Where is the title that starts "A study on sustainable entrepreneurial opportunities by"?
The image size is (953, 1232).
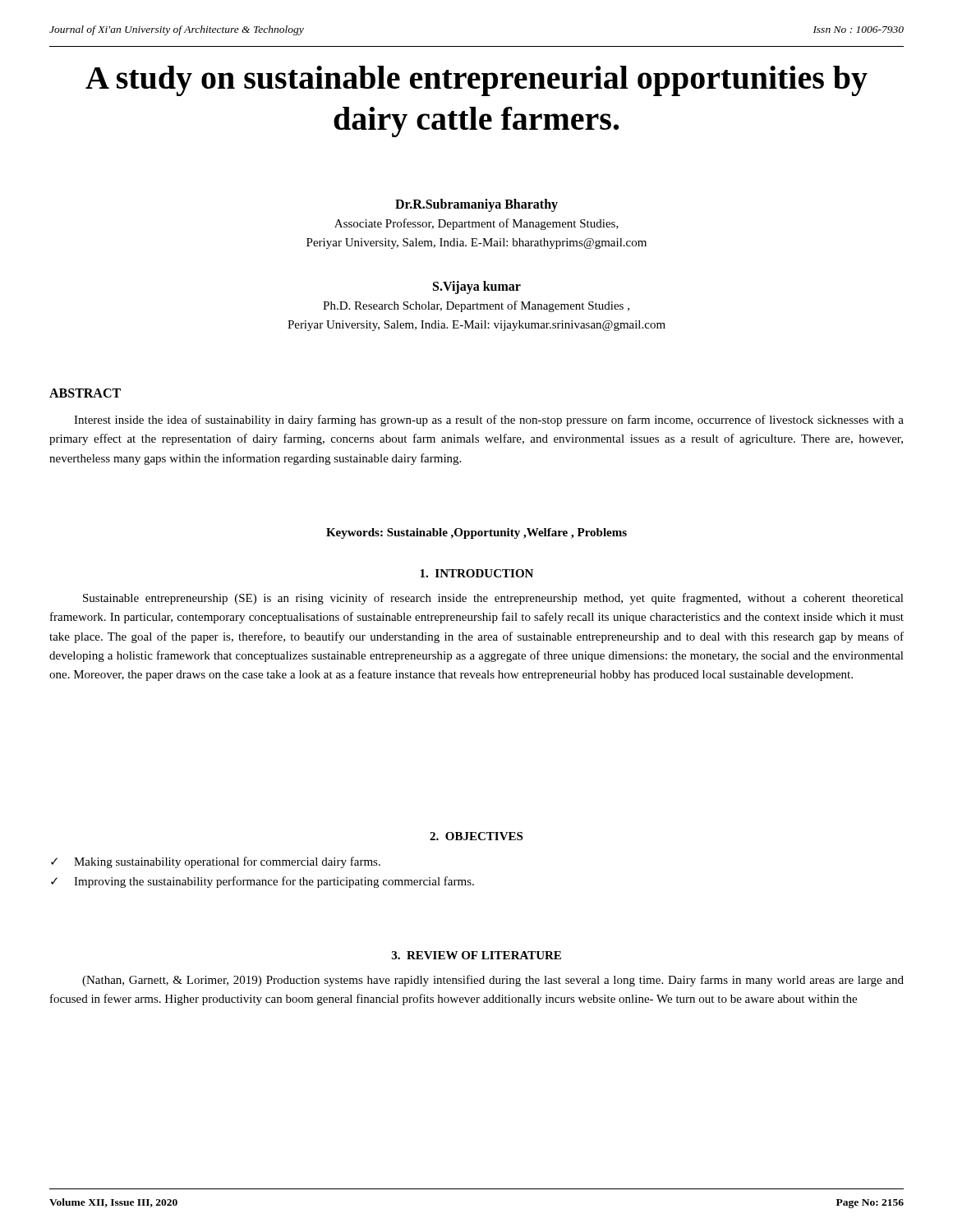coord(476,99)
